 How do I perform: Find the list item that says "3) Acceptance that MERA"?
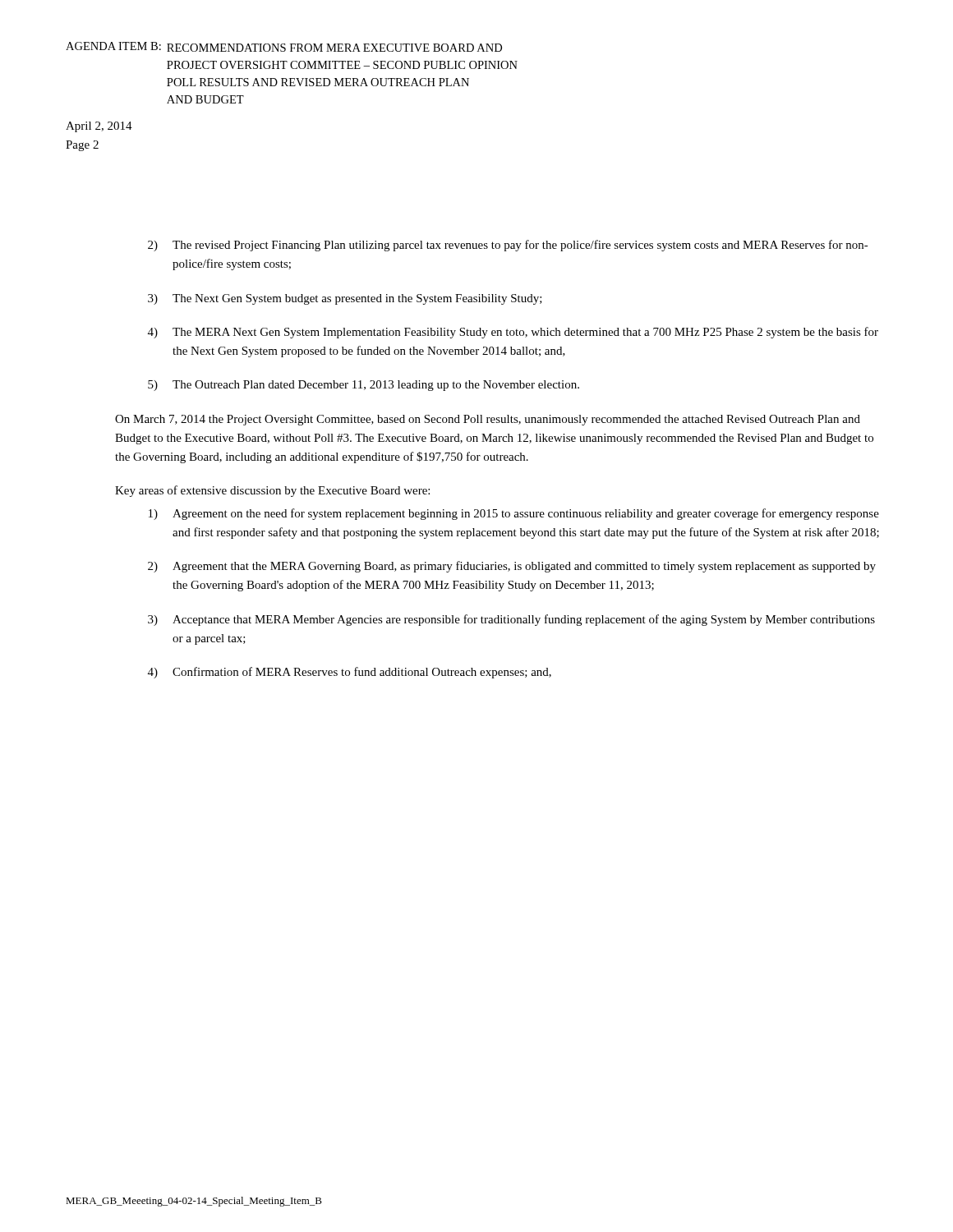pos(501,629)
